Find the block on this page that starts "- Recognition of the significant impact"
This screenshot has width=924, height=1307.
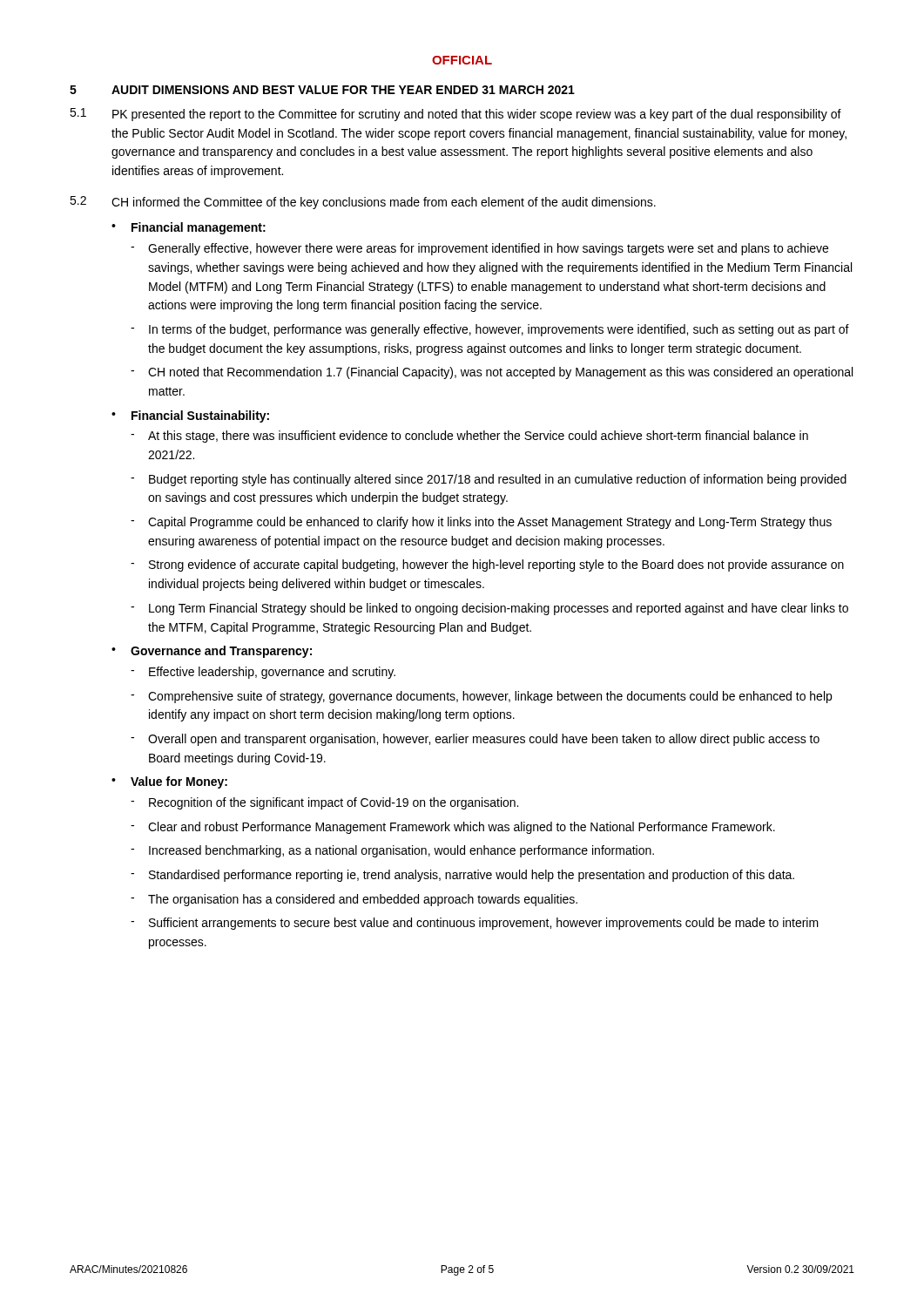pos(492,803)
